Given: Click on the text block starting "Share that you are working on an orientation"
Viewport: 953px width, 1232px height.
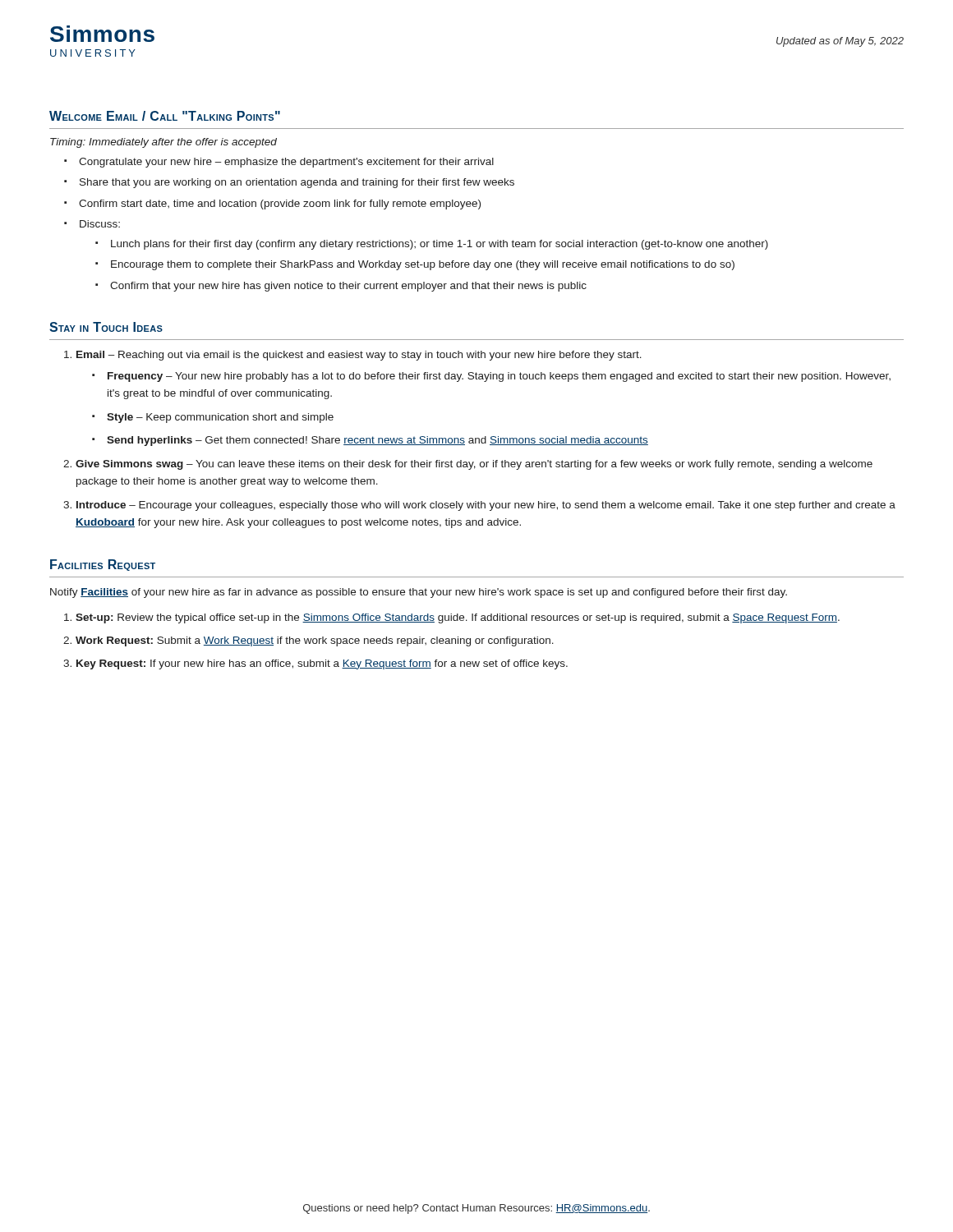Looking at the screenshot, I should pos(297,182).
